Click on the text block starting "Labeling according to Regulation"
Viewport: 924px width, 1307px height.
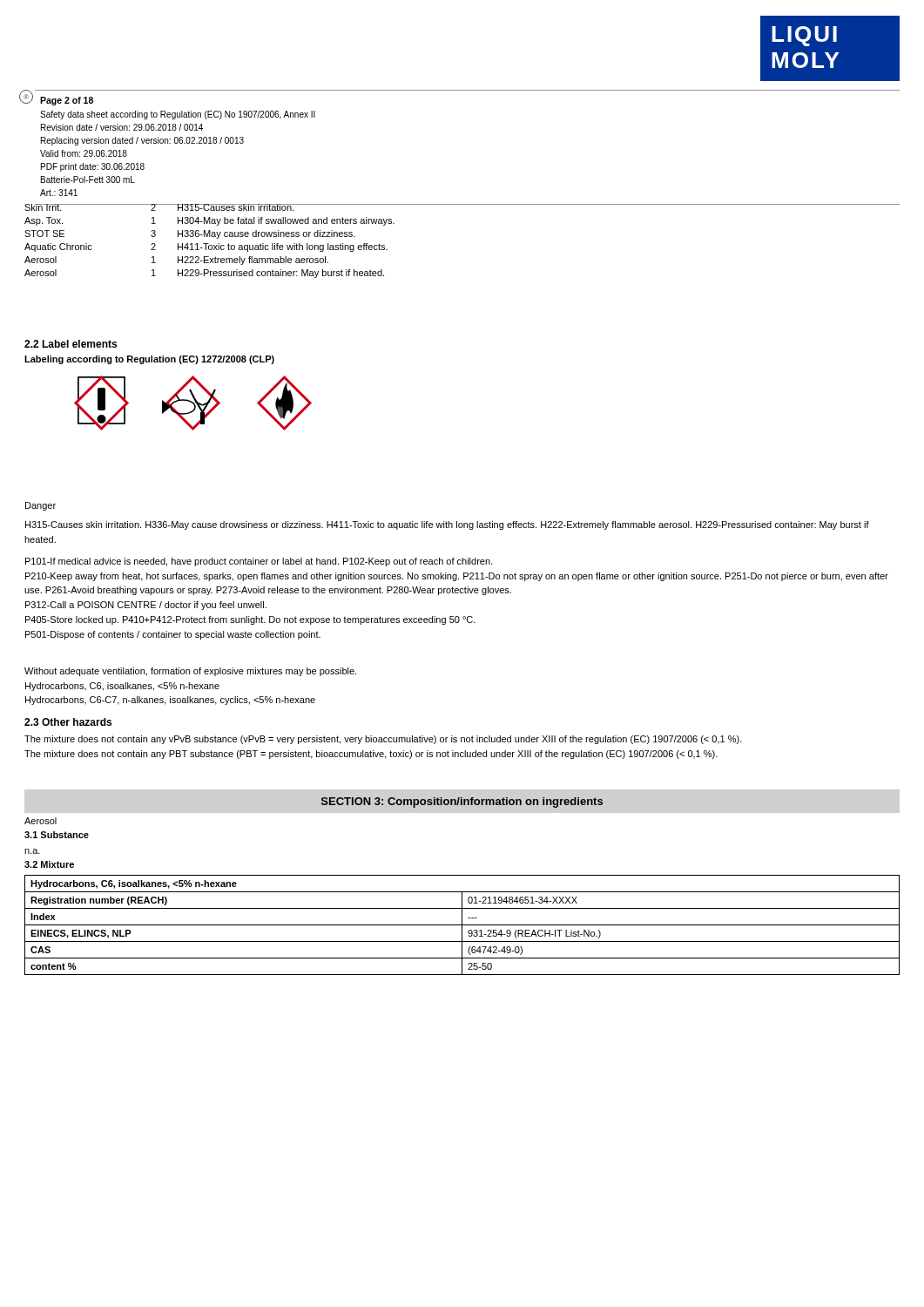tap(150, 359)
